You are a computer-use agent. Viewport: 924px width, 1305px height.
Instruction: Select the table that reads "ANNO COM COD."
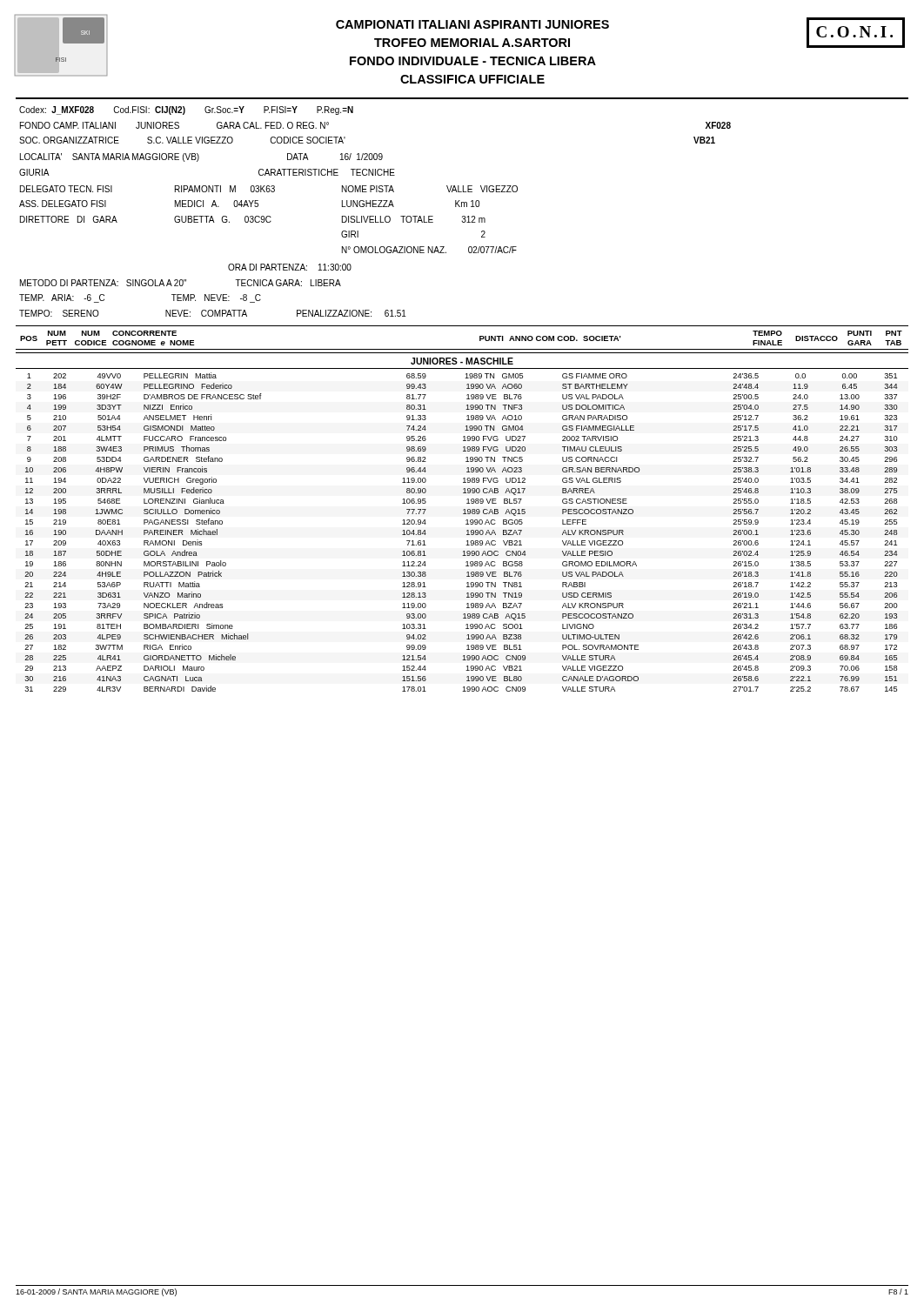click(462, 510)
